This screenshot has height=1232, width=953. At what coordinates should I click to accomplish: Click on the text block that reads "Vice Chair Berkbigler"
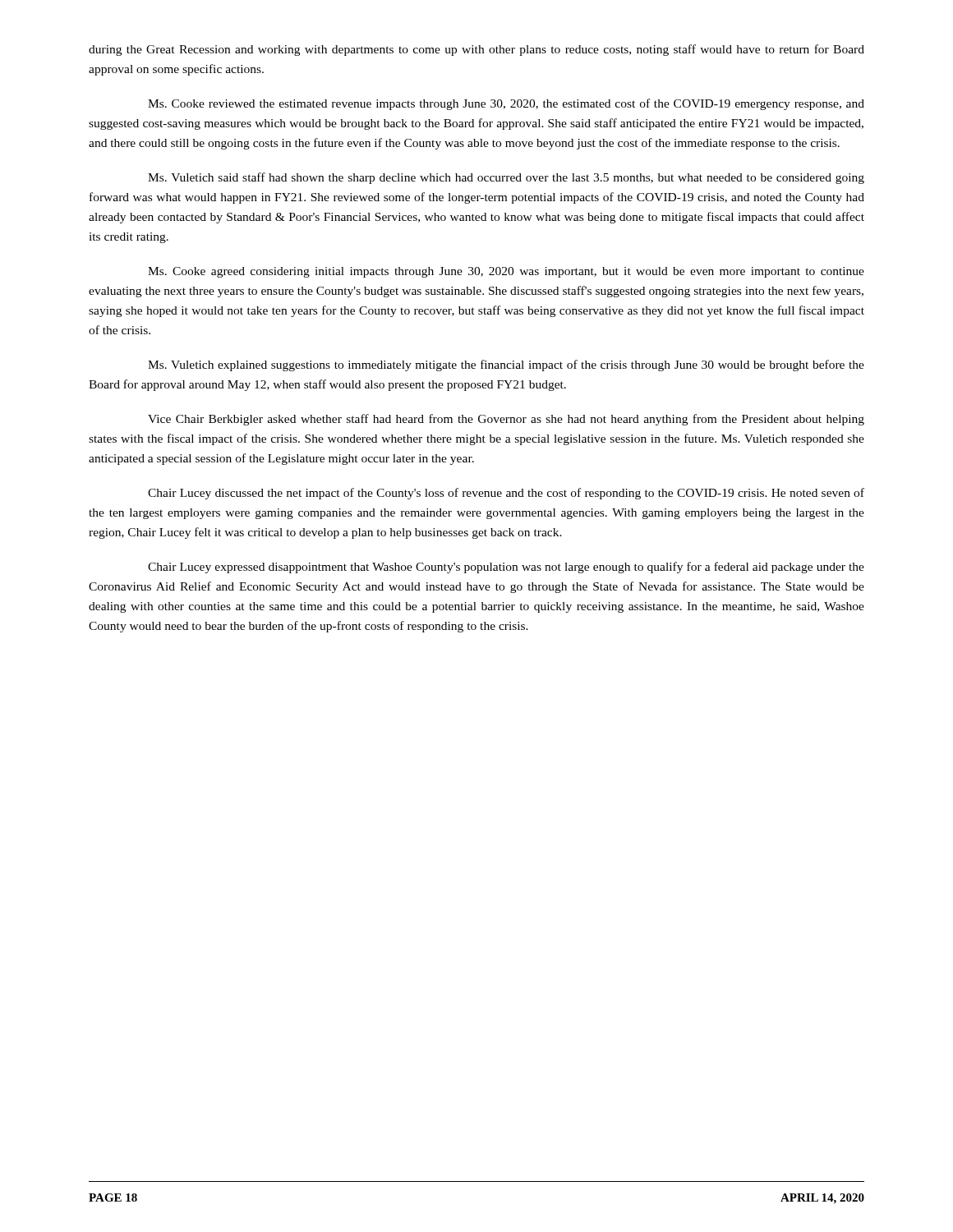pyautogui.click(x=476, y=439)
